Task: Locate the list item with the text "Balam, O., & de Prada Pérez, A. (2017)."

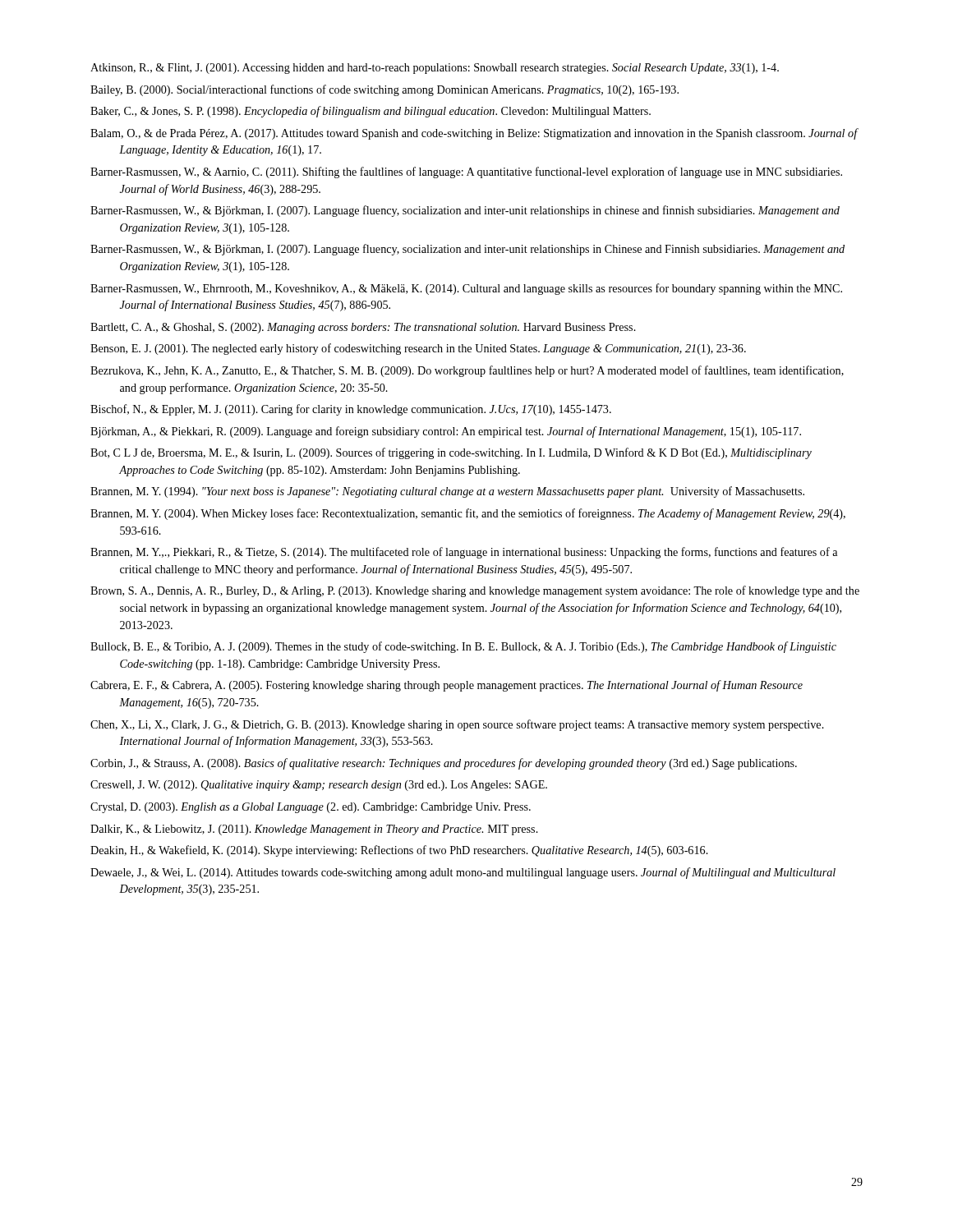Action: coord(474,141)
